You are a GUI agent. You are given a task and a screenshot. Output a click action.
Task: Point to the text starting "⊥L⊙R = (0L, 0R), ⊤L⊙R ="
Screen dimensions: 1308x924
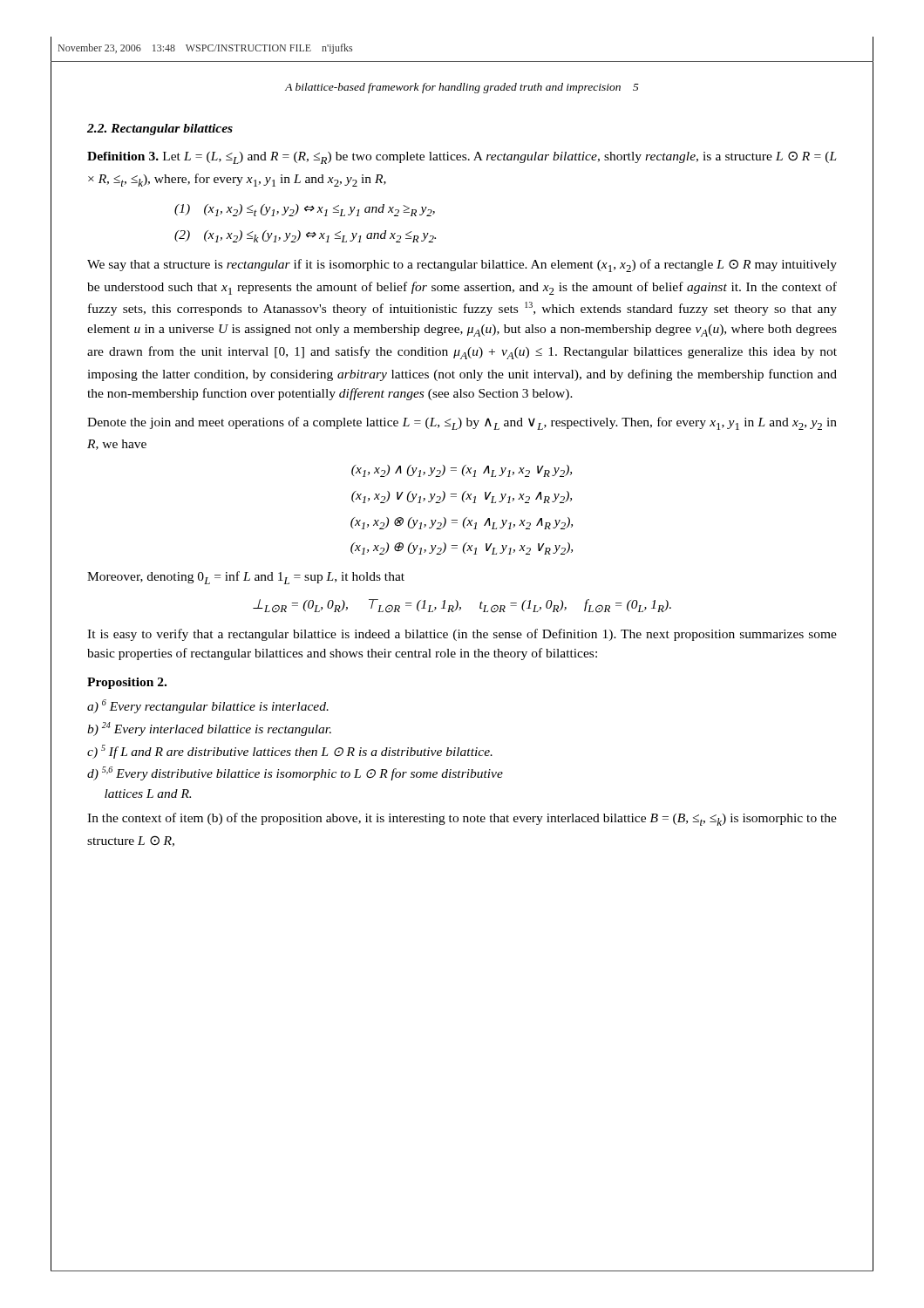pos(462,606)
